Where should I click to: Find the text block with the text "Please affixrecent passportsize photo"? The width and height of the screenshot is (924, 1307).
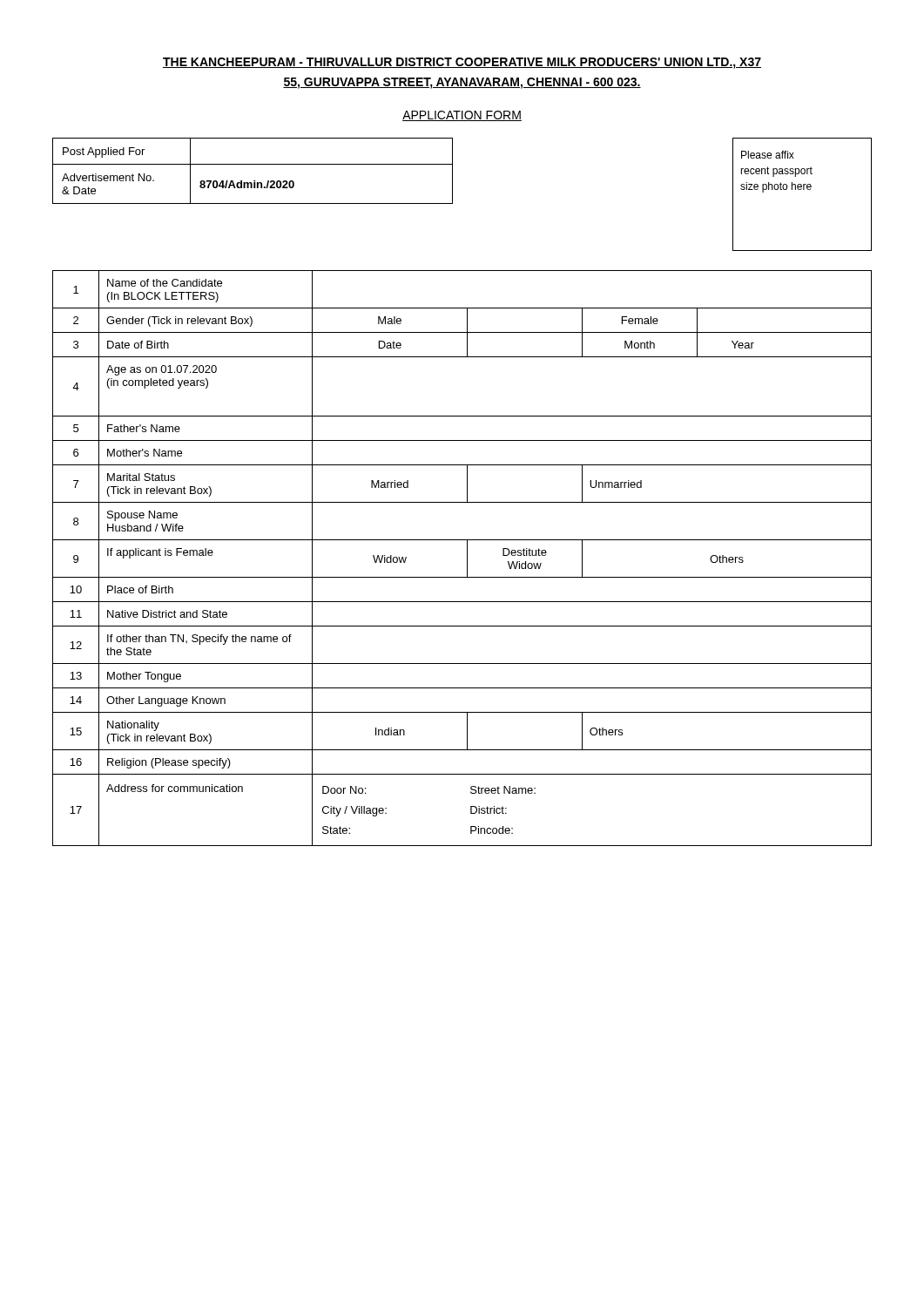(776, 171)
